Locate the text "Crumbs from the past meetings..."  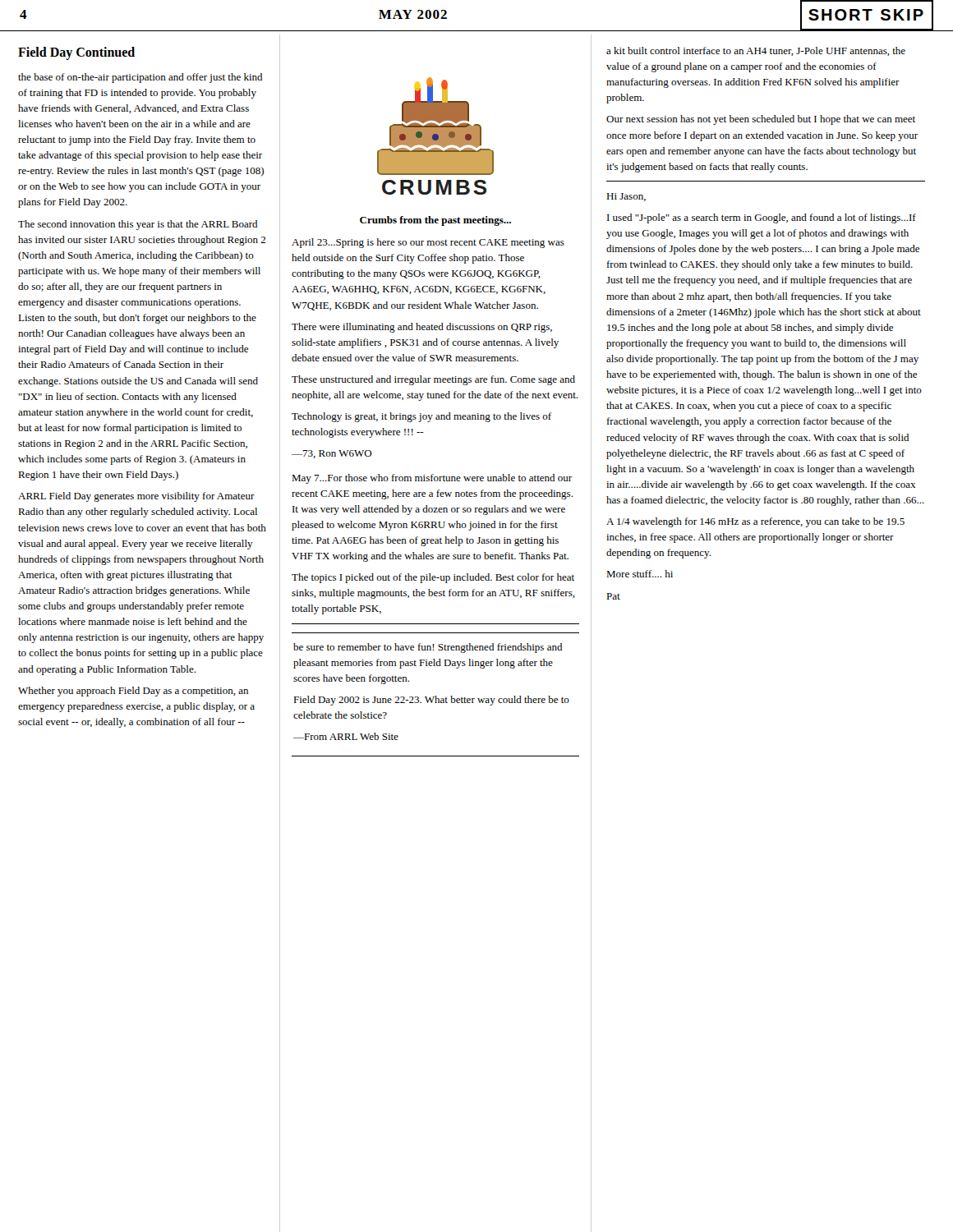click(x=435, y=220)
